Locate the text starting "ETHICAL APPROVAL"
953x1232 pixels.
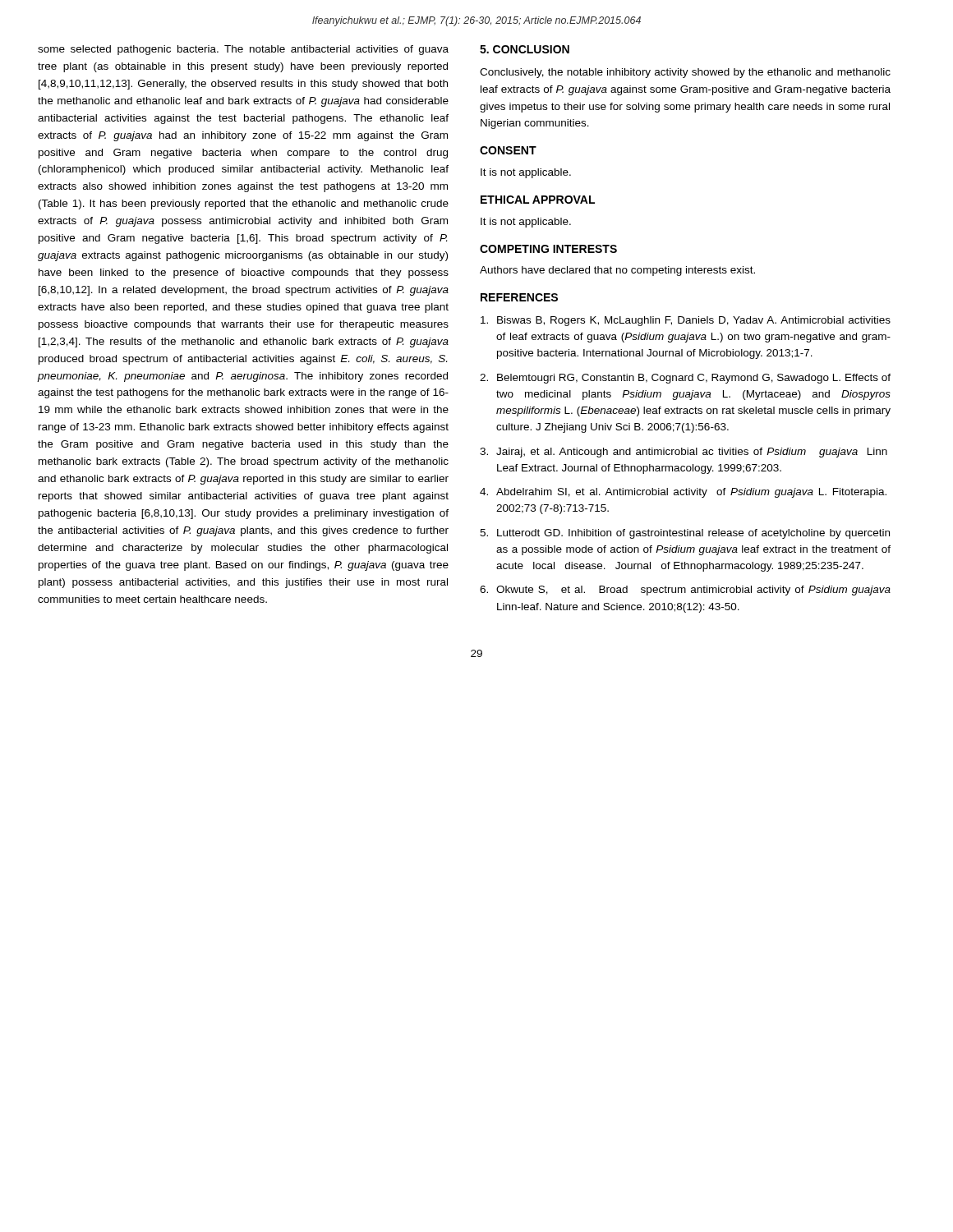537,200
